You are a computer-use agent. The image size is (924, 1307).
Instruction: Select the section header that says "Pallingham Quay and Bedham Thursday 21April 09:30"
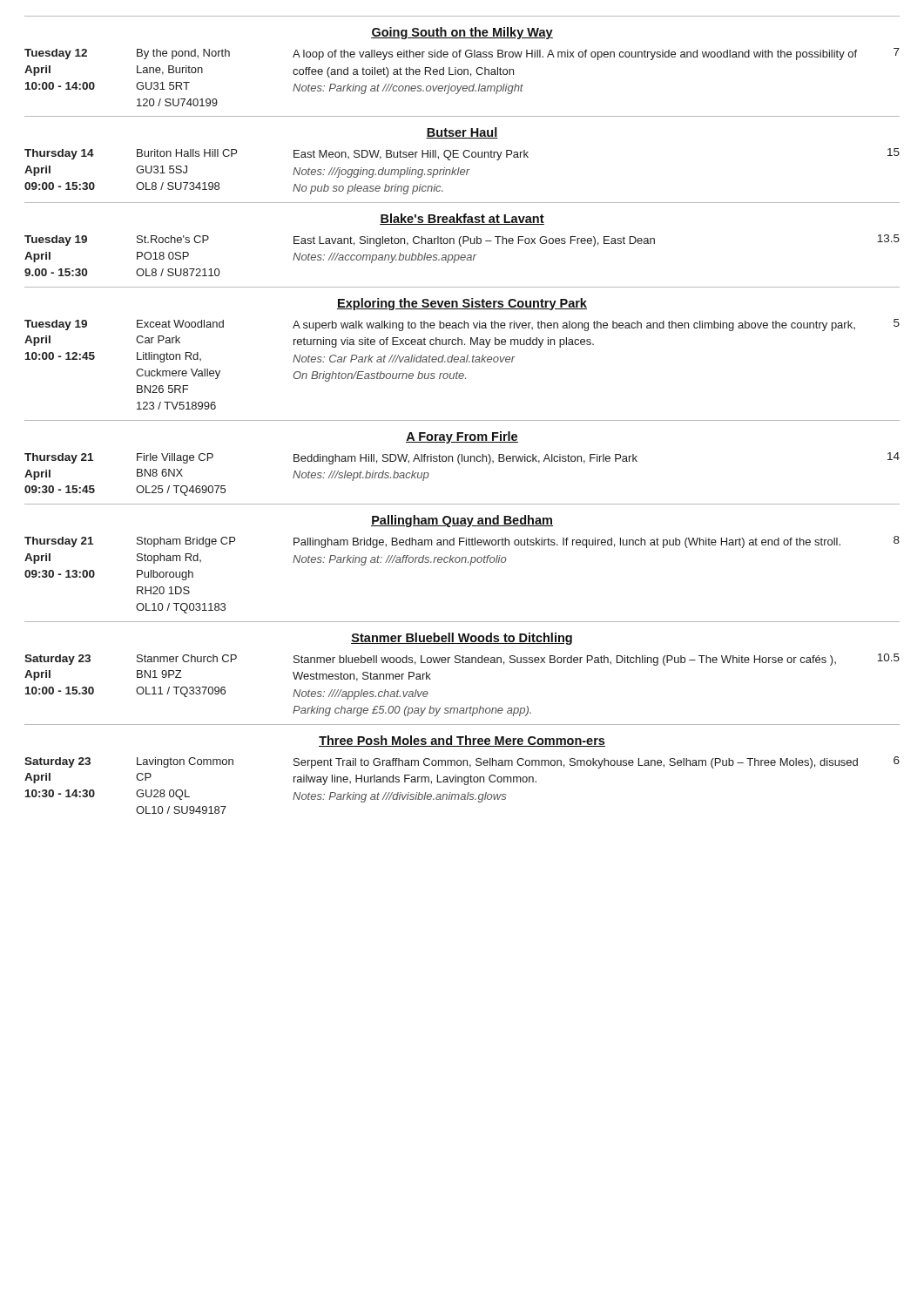click(462, 565)
